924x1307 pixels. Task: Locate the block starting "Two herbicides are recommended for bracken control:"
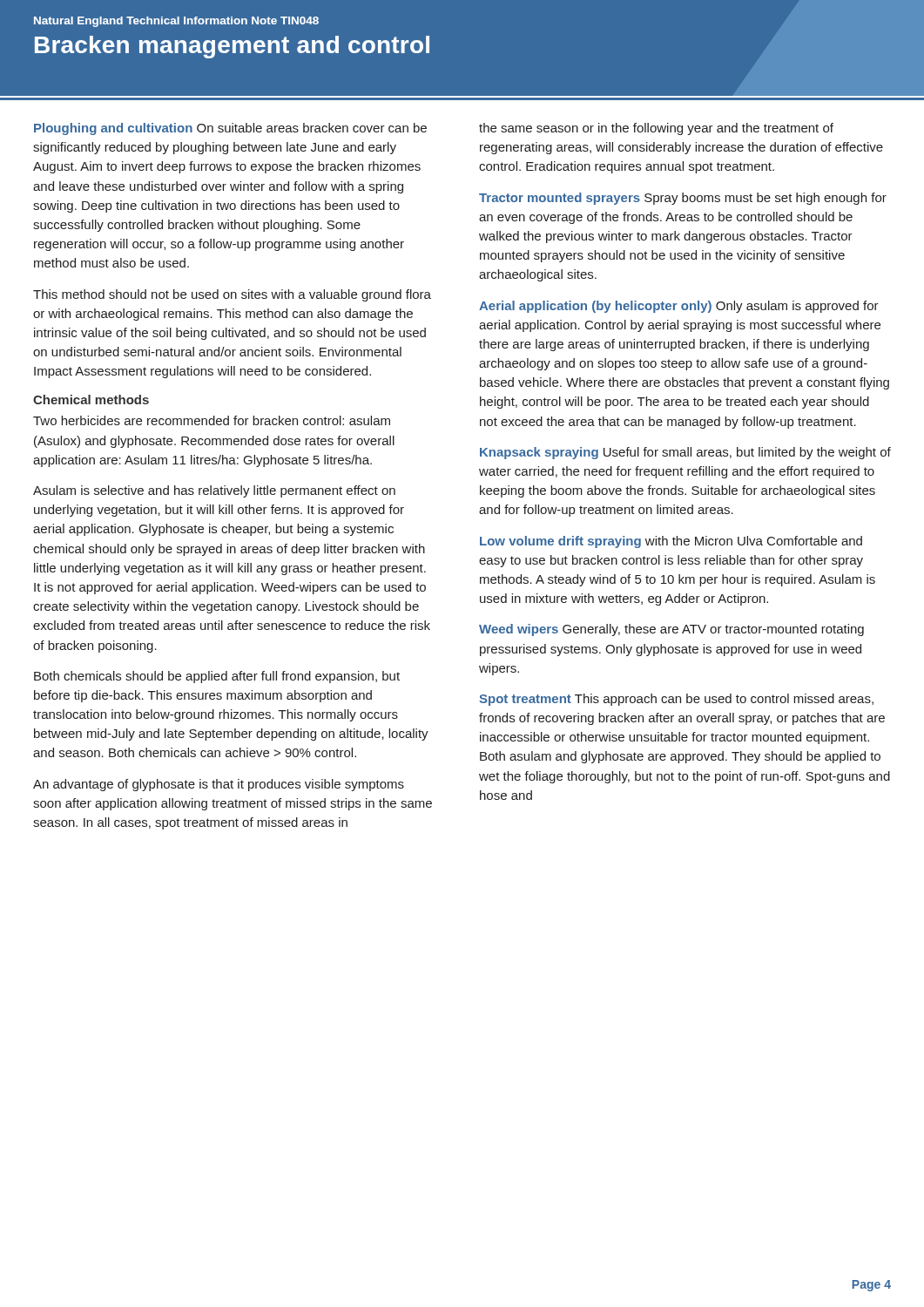(214, 440)
